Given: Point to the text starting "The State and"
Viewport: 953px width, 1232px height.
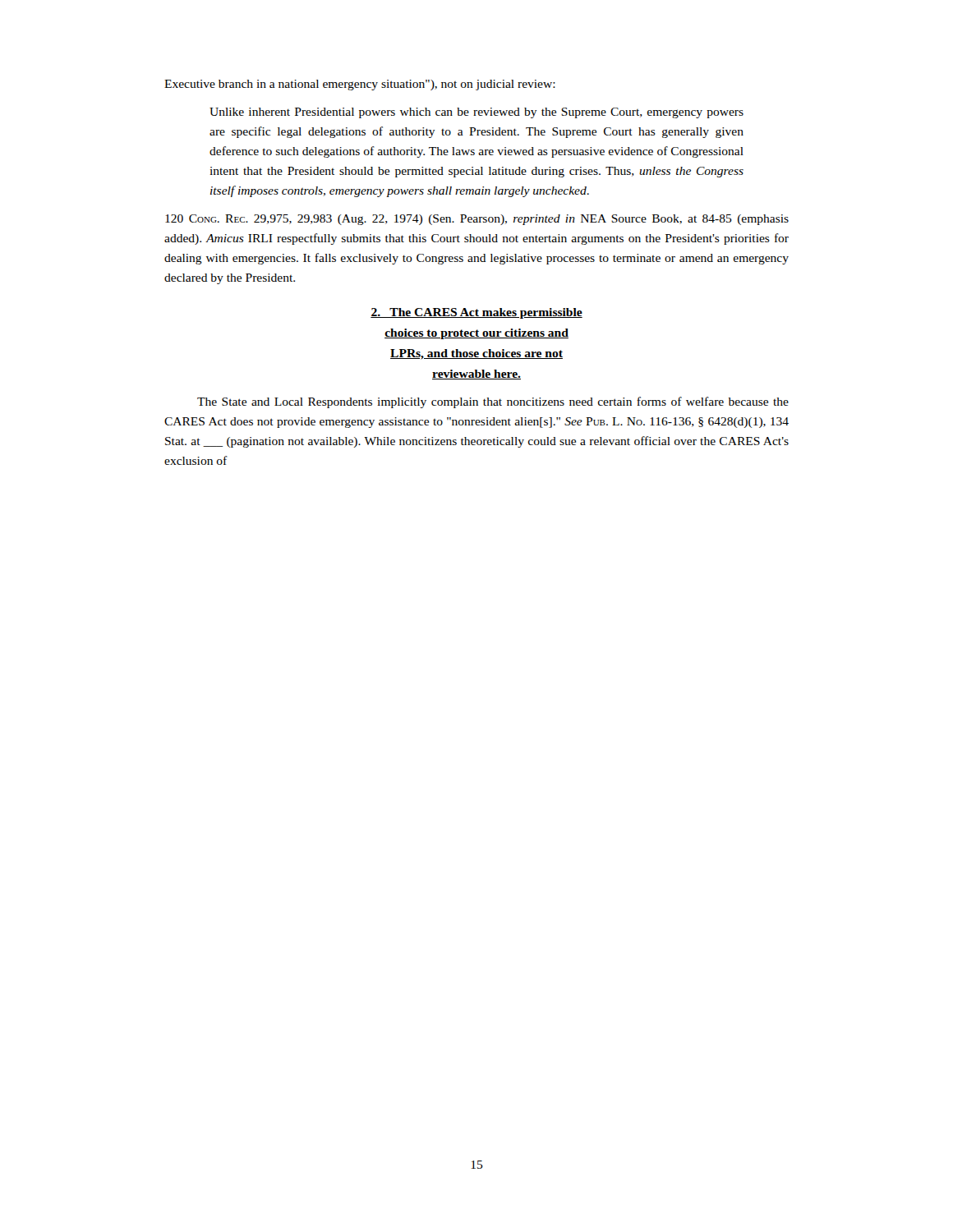Looking at the screenshot, I should (476, 431).
